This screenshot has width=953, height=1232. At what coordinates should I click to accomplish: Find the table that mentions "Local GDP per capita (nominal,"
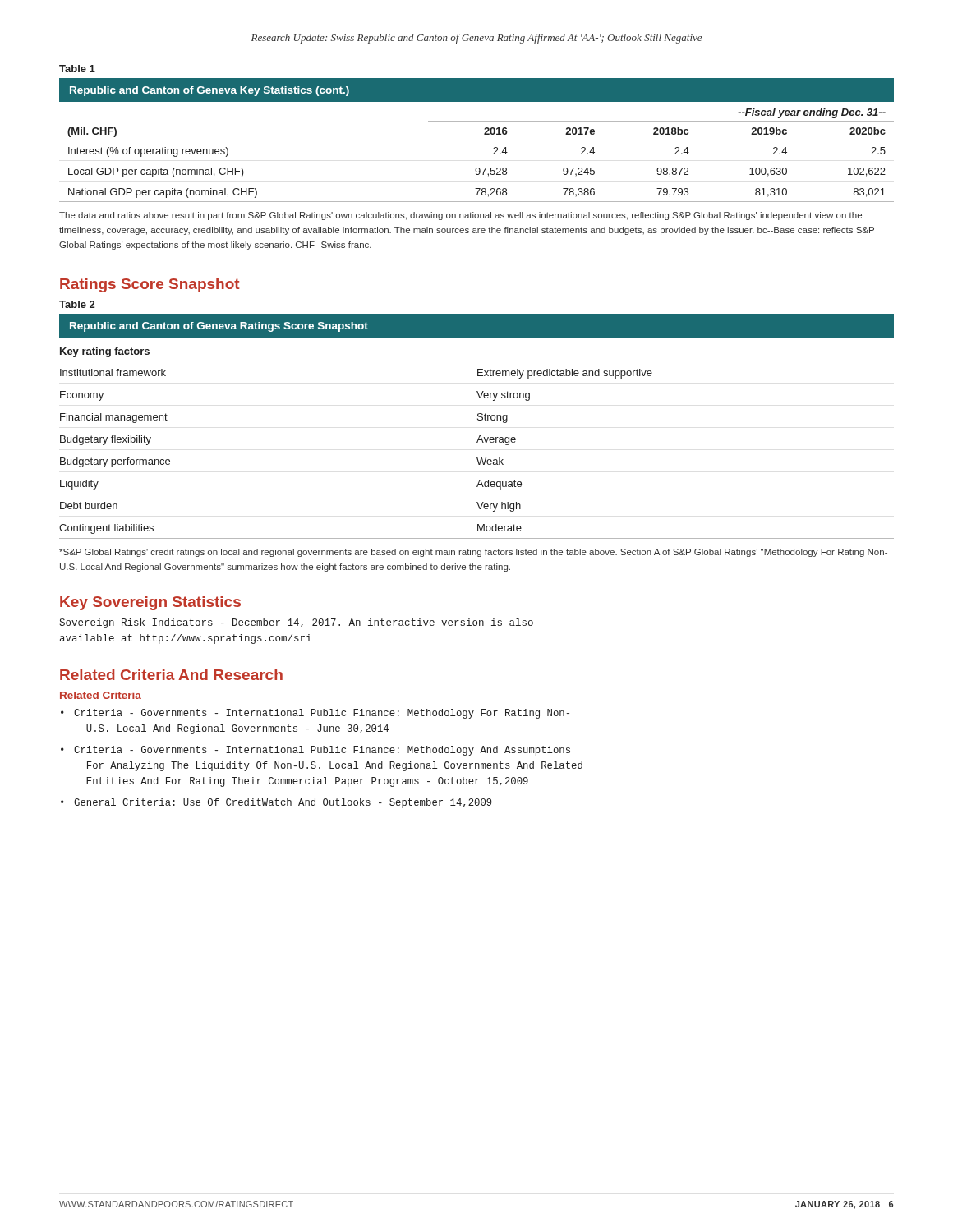[x=476, y=152]
